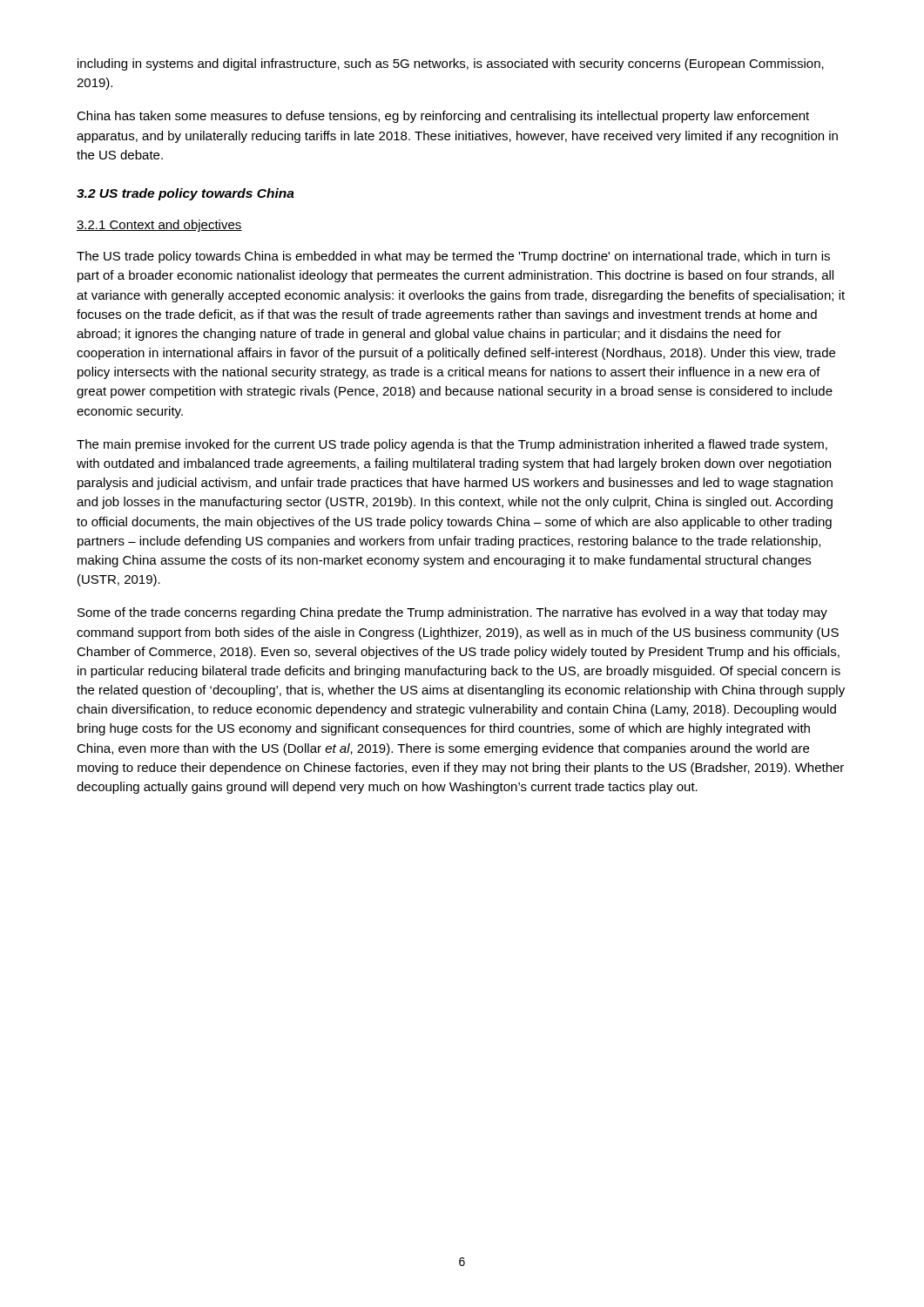Select the element starting "The US trade policy towards"
The width and height of the screenshot is (924, 1307).
tap(461, 333)
